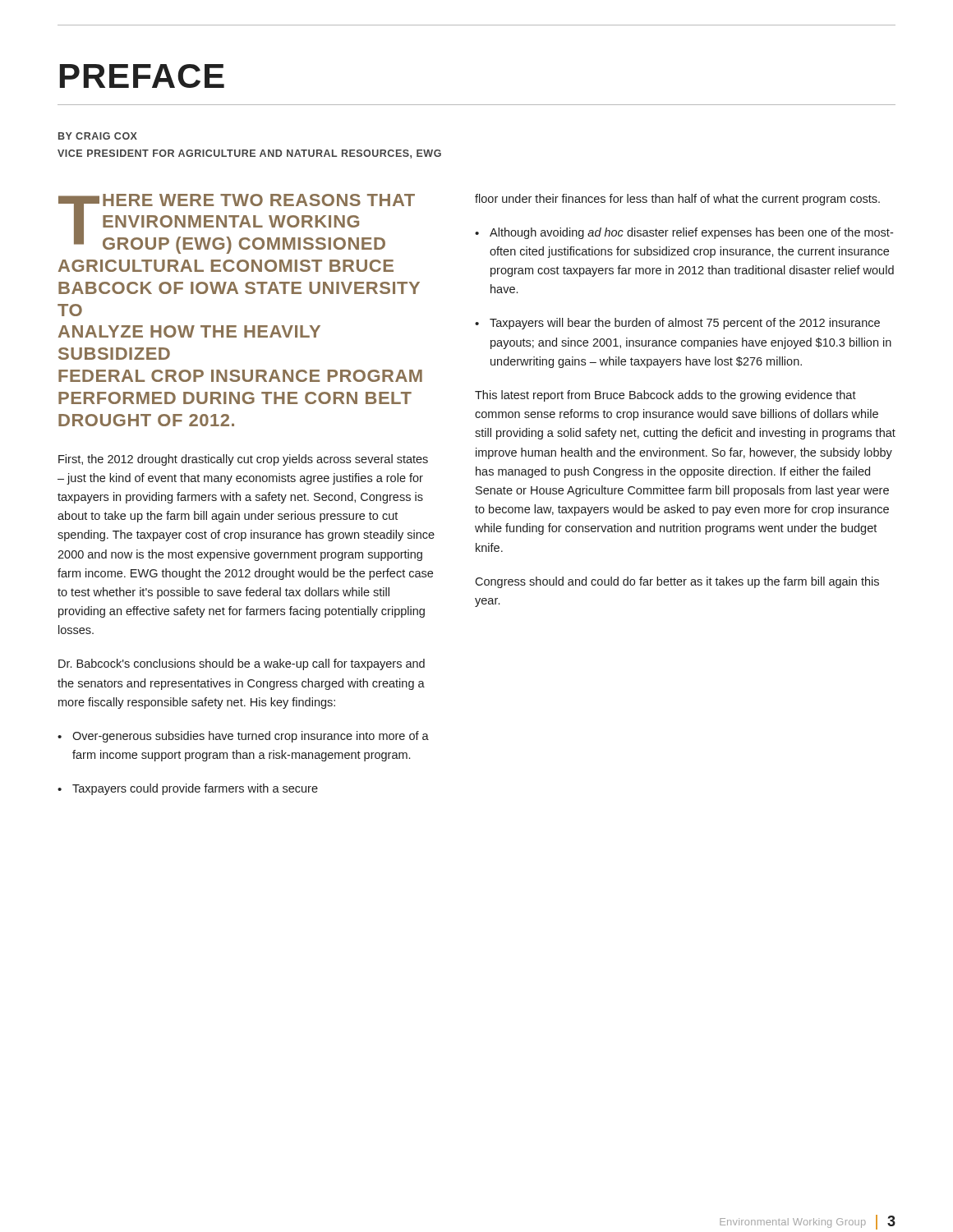Viewport: 953px width, 1232px height.
Task: Point to the region starting "T HERE WERE"
Action: tap(237, 224)
